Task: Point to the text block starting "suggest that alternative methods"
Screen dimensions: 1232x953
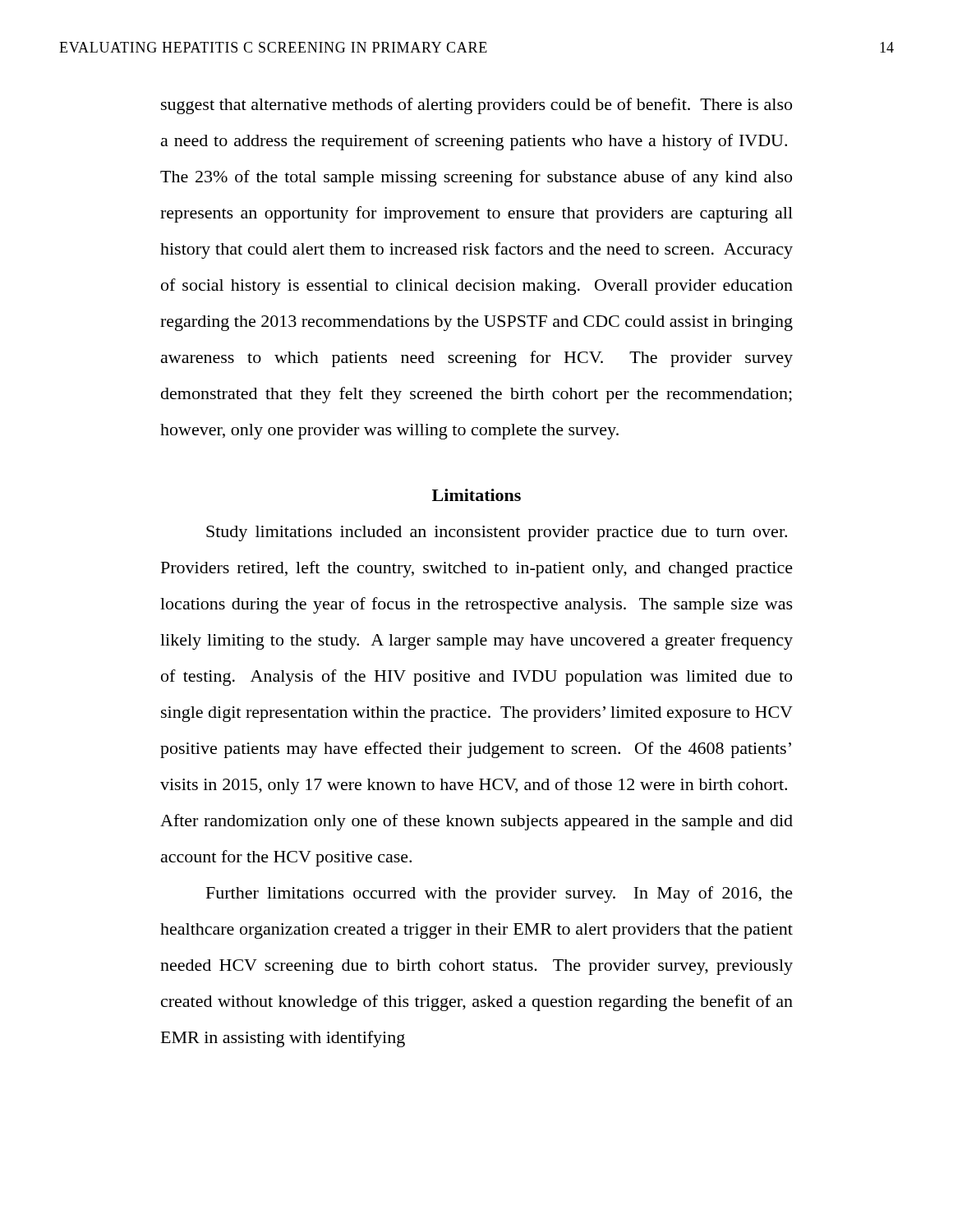Action: point(476,106)
